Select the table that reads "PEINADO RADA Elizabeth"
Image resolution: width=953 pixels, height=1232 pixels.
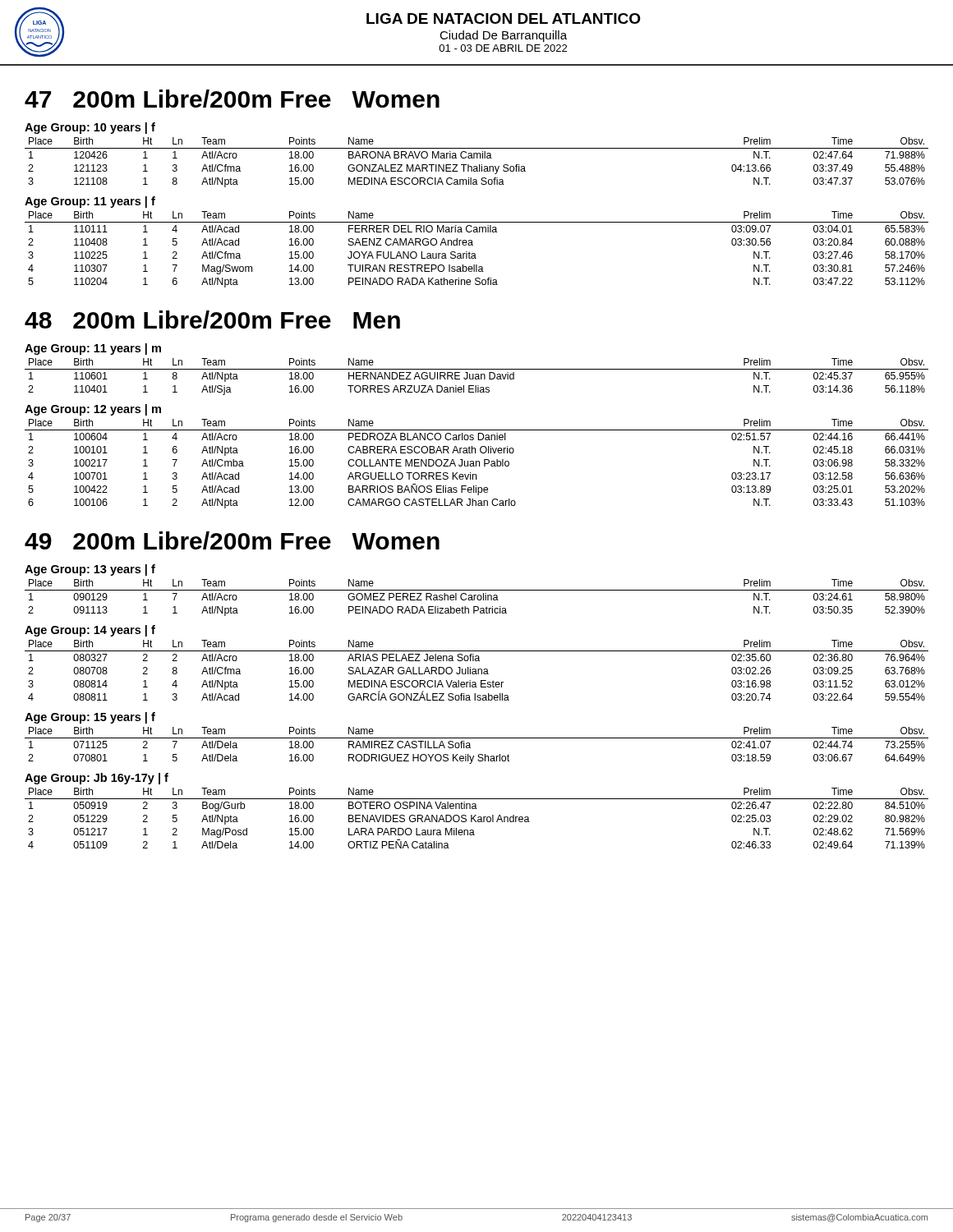click(476, 597)
